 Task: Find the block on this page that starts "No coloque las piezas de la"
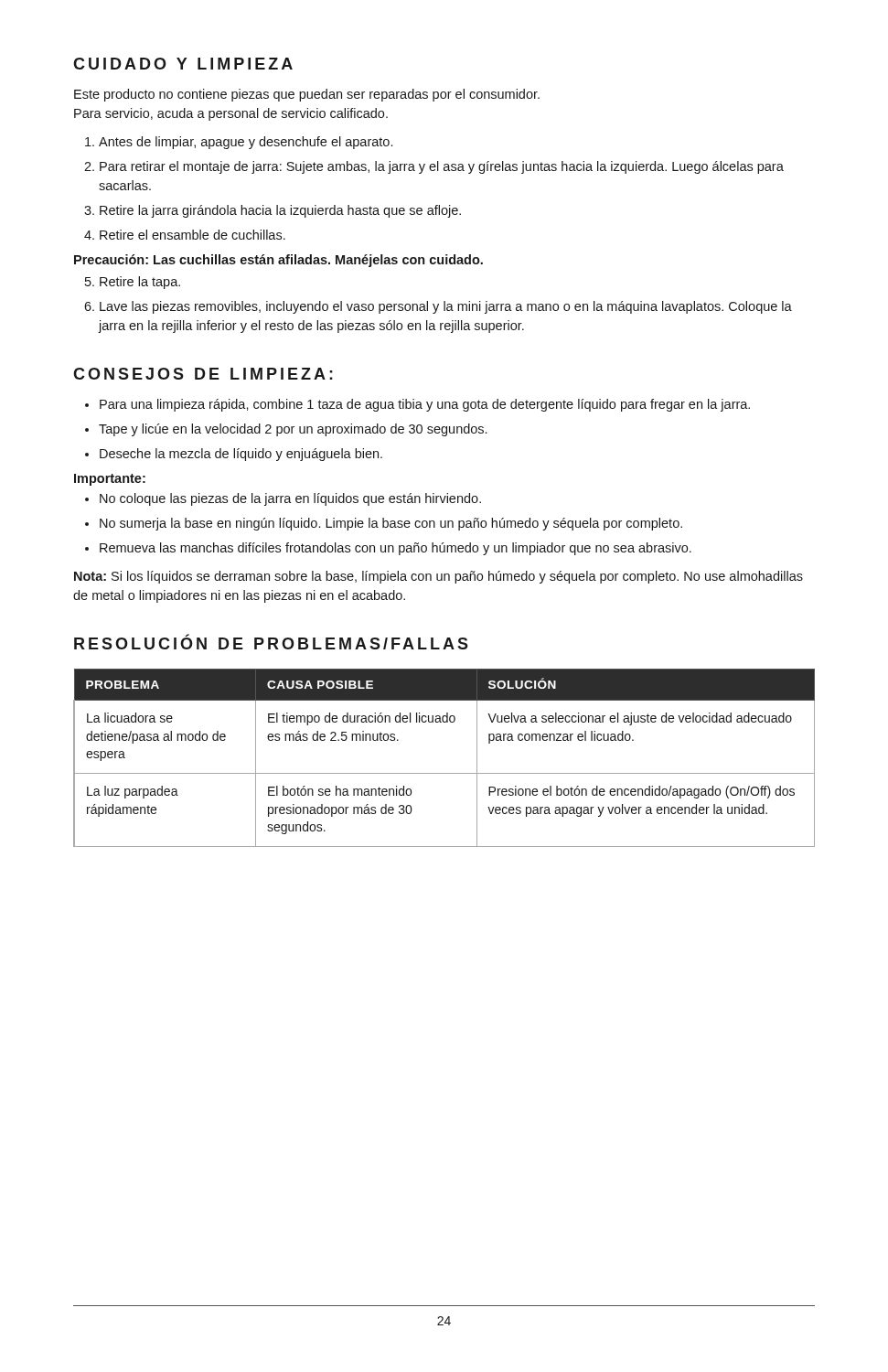[x=444, y=524]
